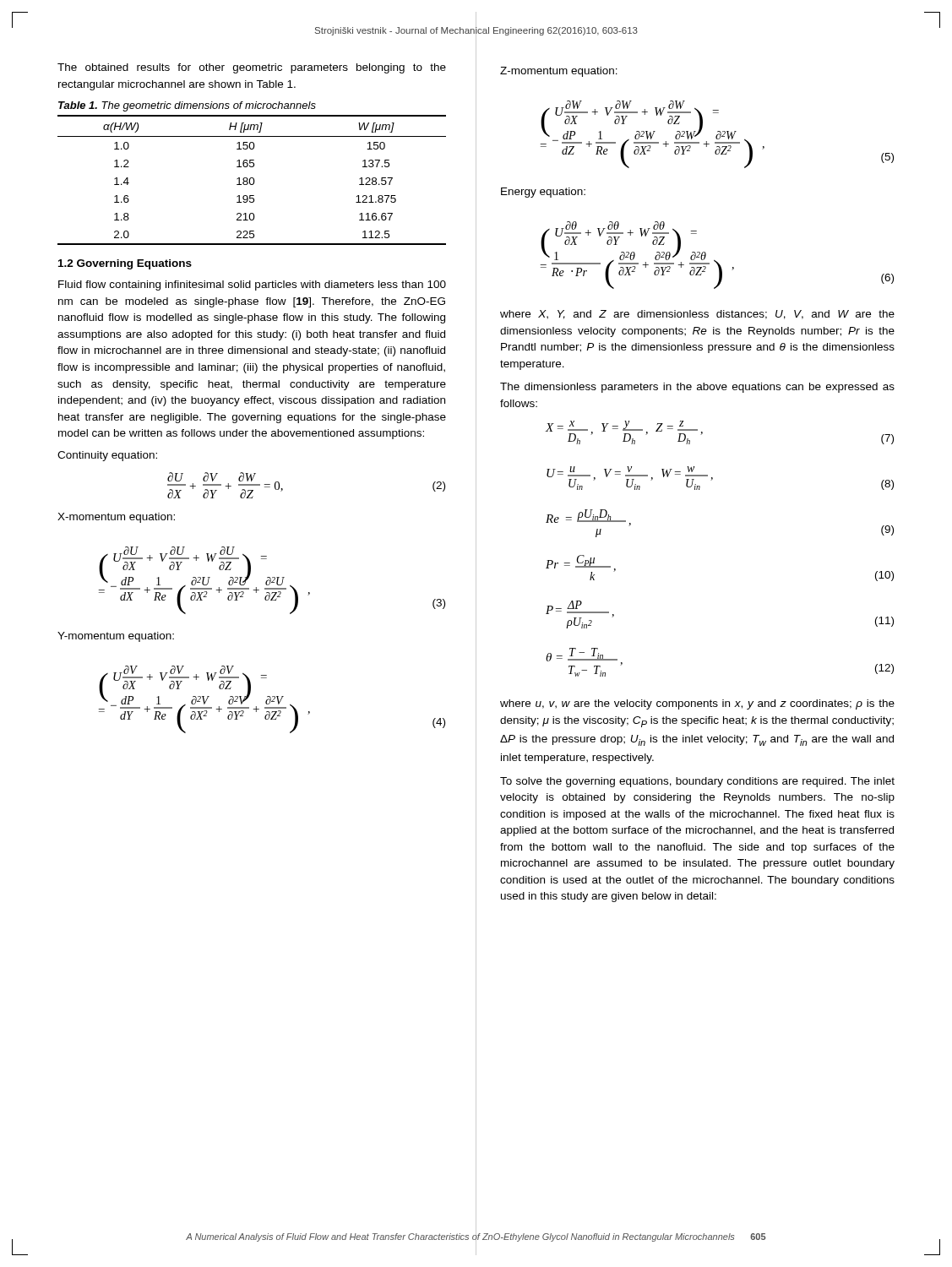Click the passage that begins "Fluid flow containing infinitesimal solid"
Image resolution: width=952 pixels, height=1267 pixels.
[x=252, y=359]
